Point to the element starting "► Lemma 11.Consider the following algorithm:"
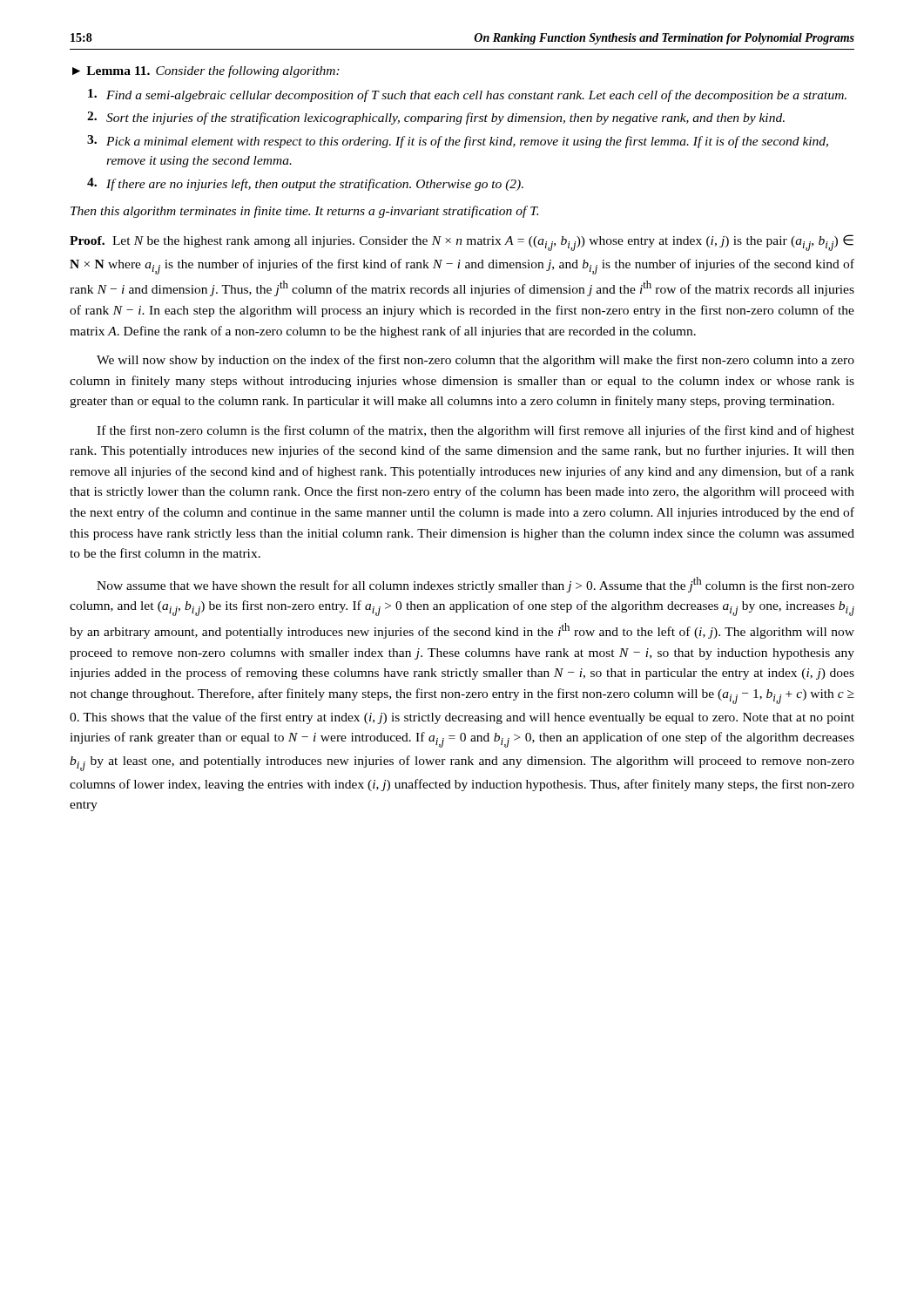 tap(205, 70)
